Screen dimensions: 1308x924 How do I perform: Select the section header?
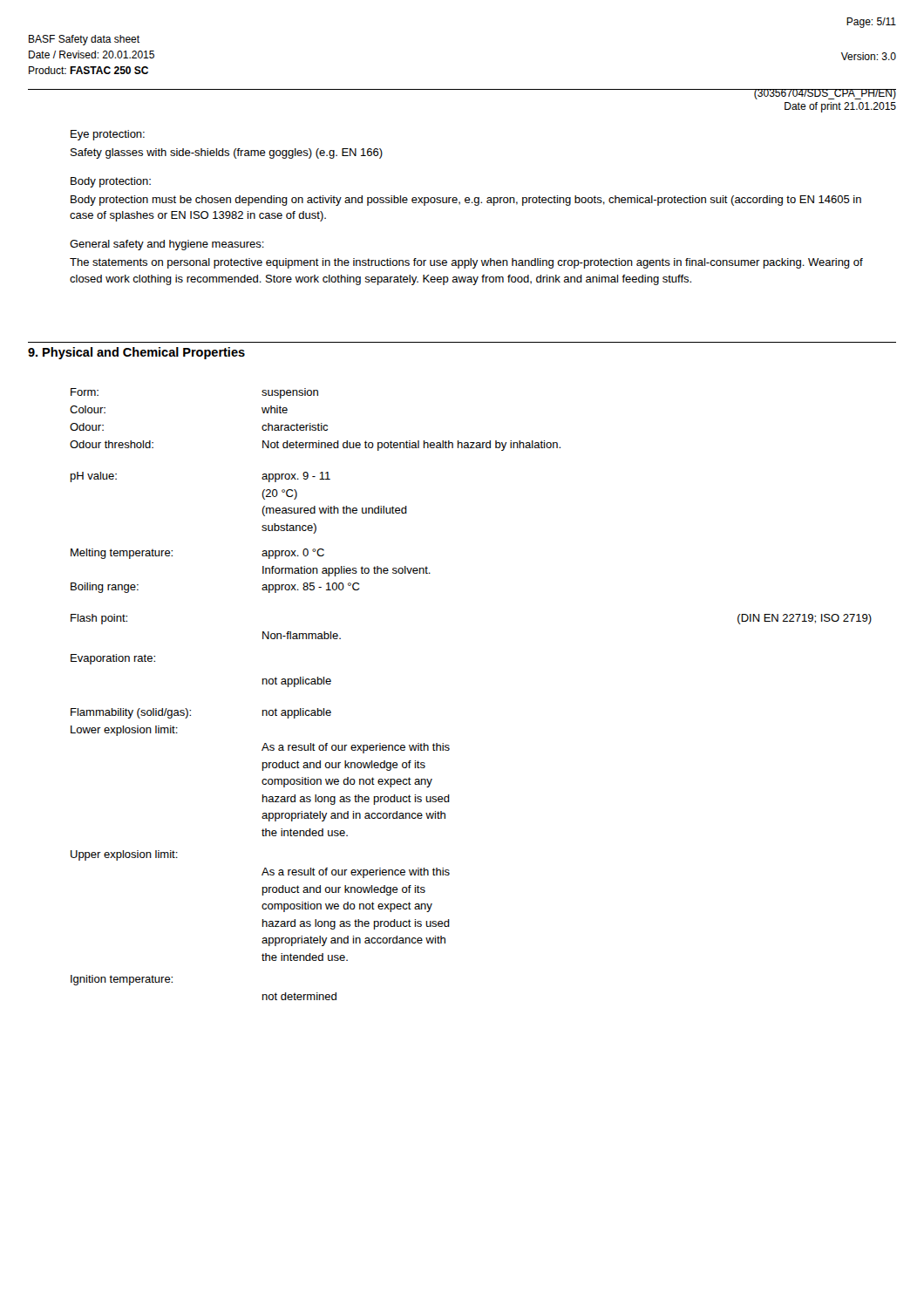pyautogui.click(x=136, y=352)
